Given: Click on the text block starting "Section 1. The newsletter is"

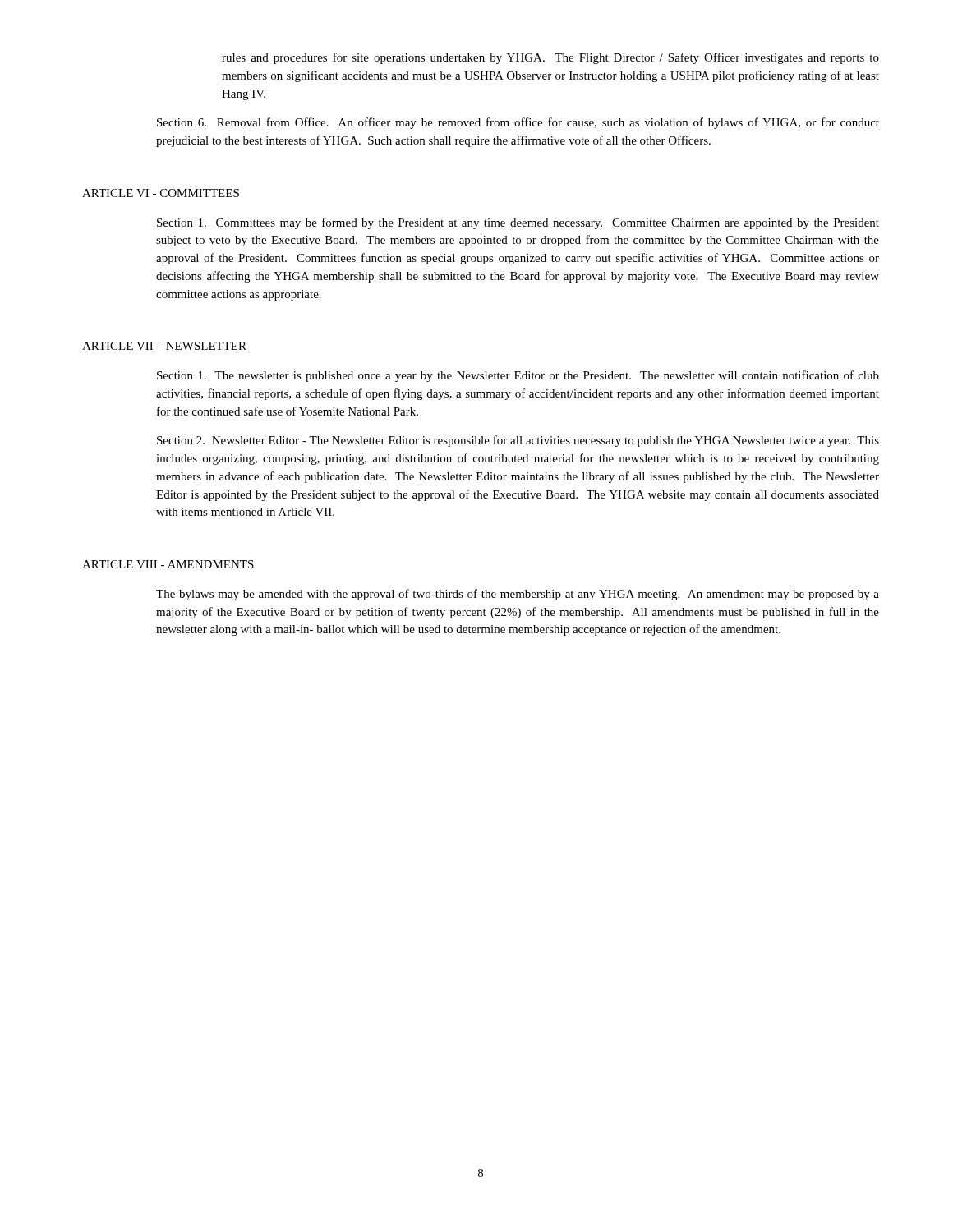Looking at the screenshot, I should pyautogui.click(x=518, y=394).
